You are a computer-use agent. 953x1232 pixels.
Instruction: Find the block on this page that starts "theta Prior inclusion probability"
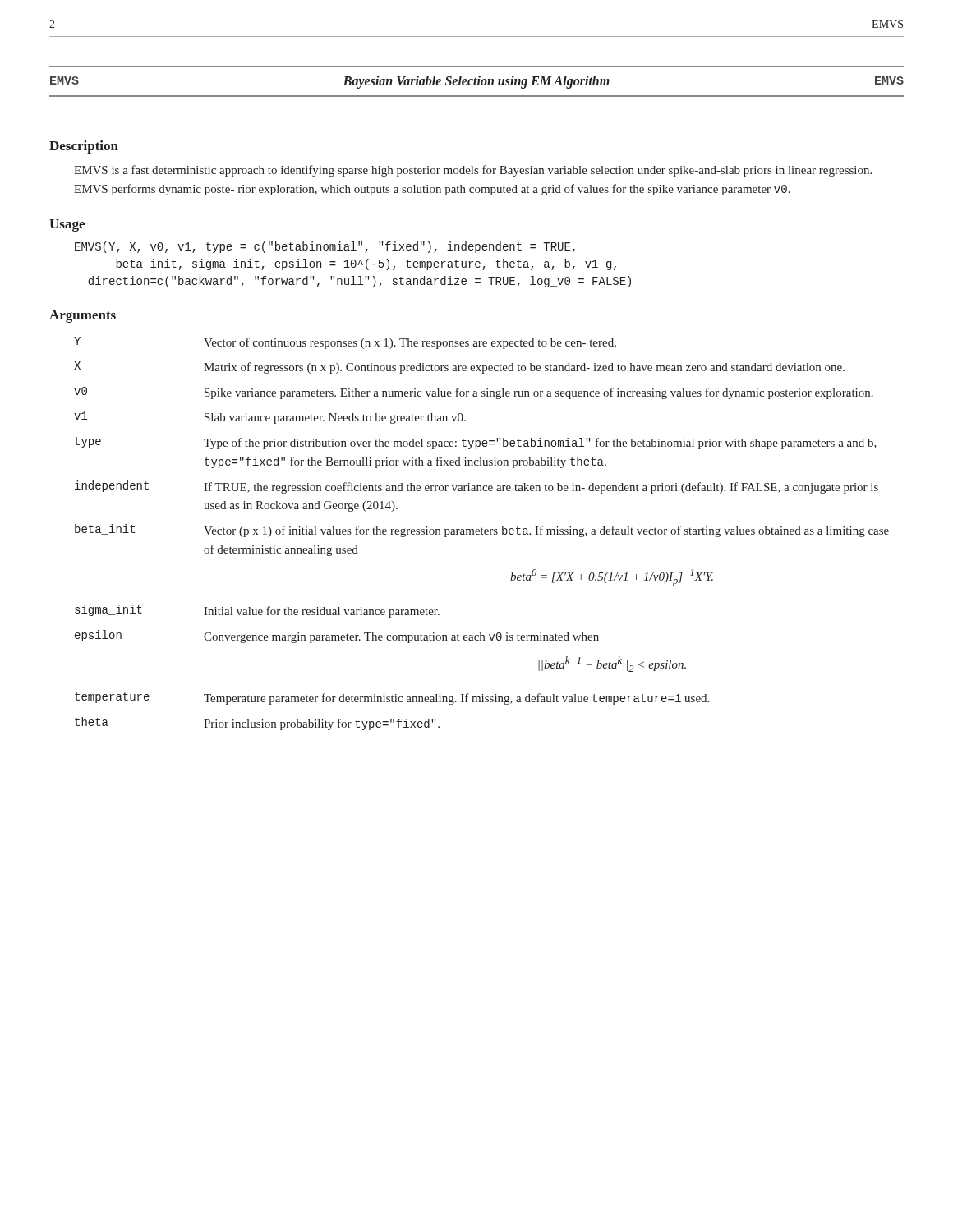click(x=257, y=724)
